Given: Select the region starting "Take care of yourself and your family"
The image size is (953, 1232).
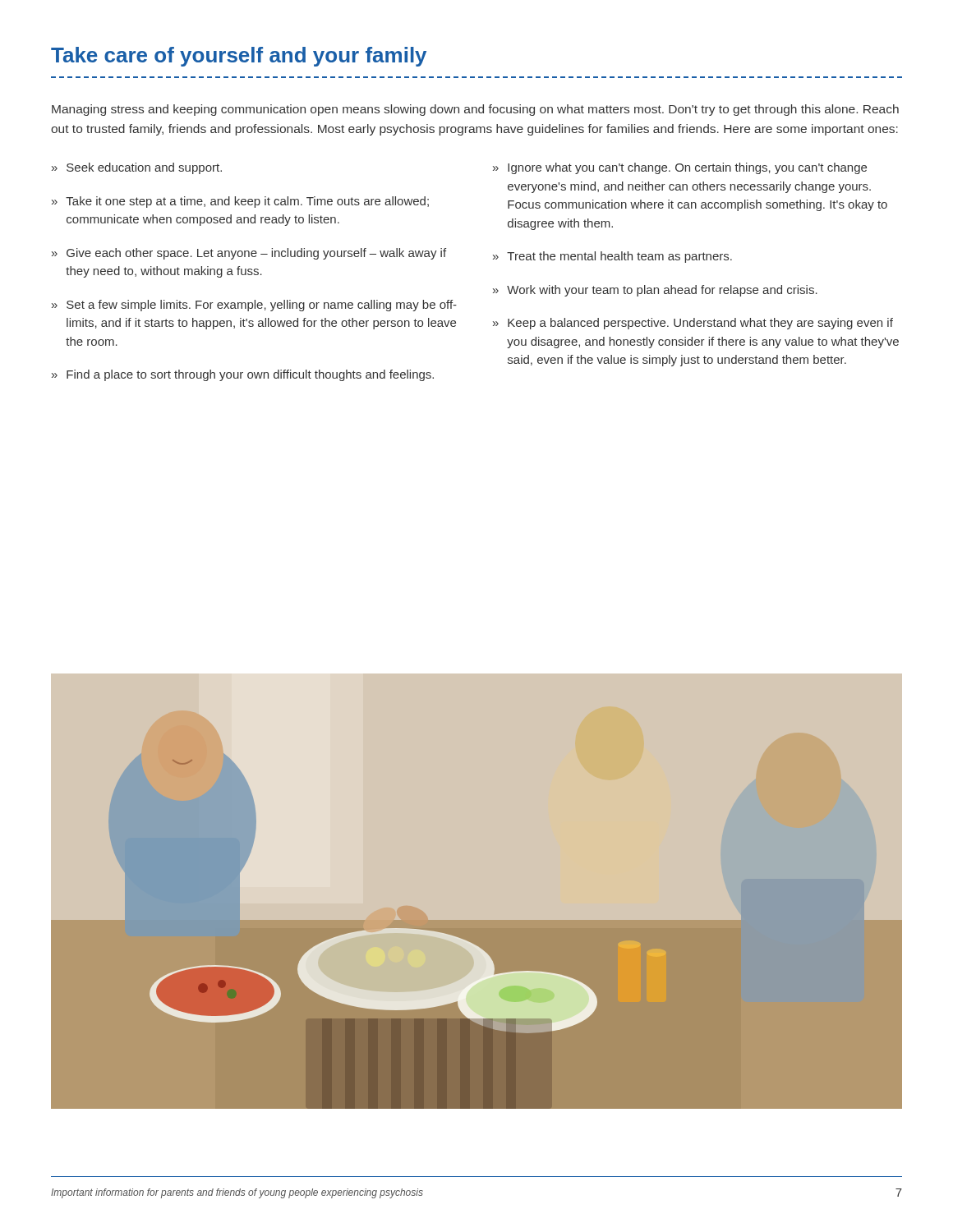Looking at the screenshot, I should [x=239, y=57].
